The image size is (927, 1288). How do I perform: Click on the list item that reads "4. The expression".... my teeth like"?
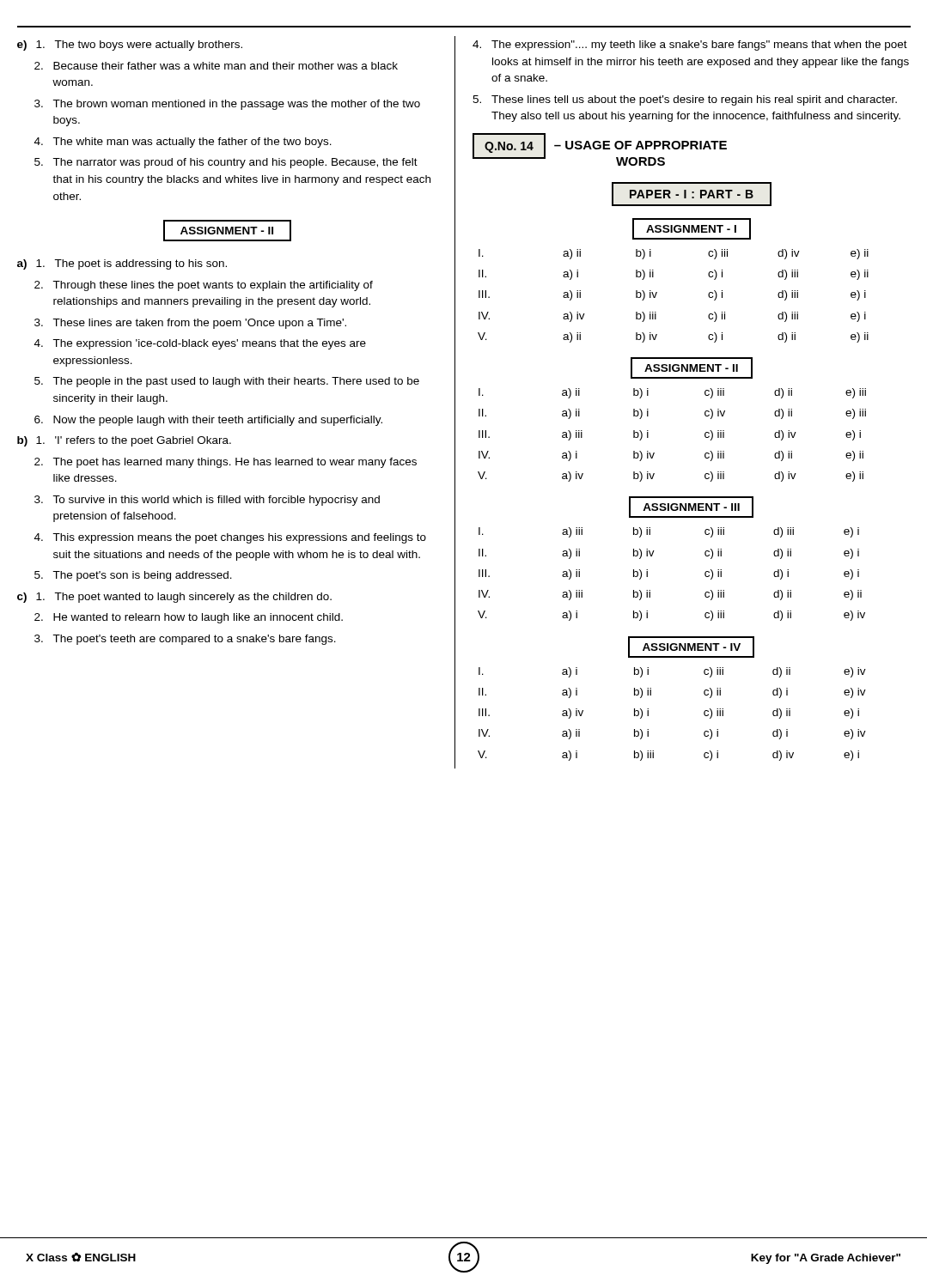pyautogui.click(x=691, y=61)
